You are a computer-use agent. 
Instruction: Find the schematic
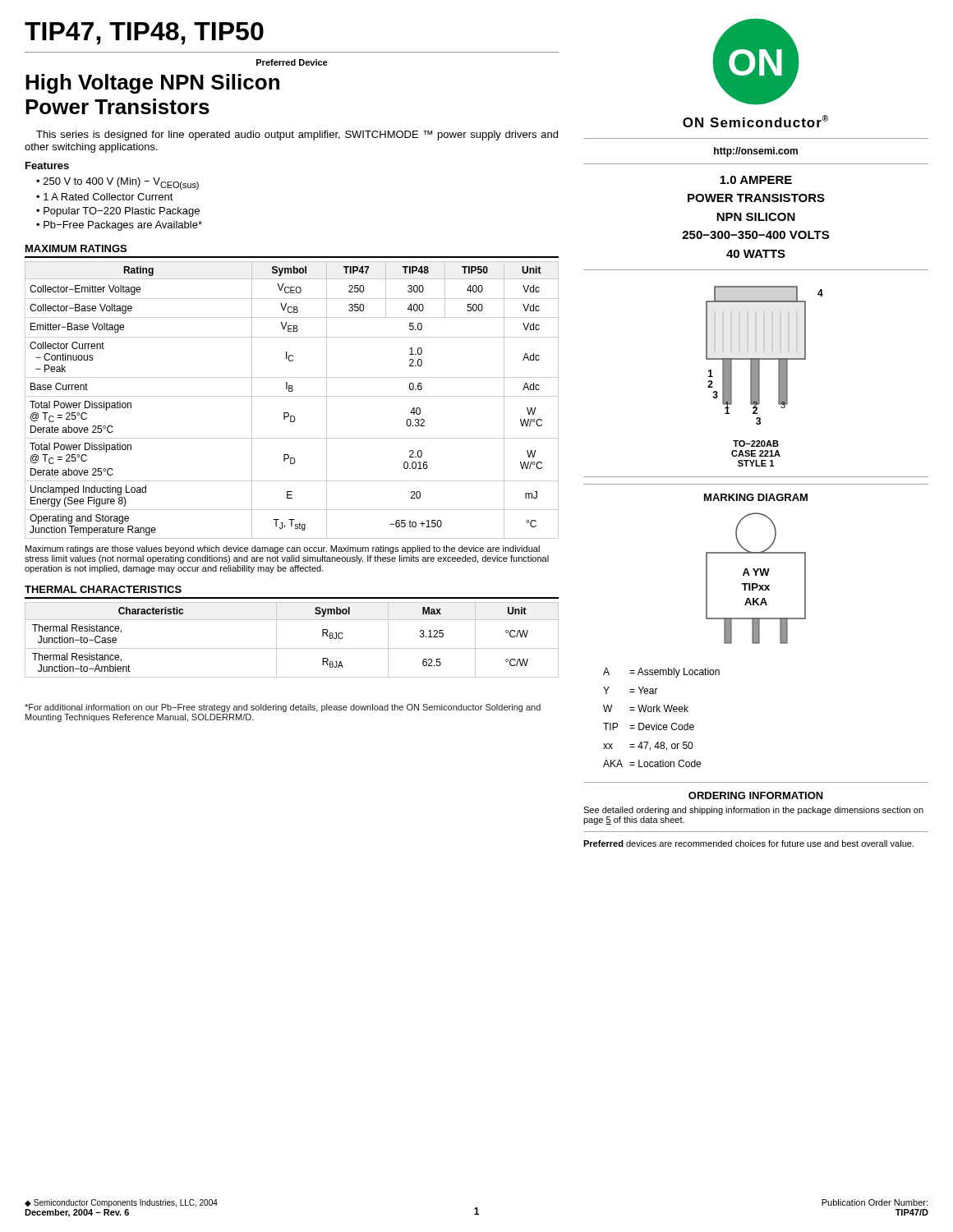point(756,583)
